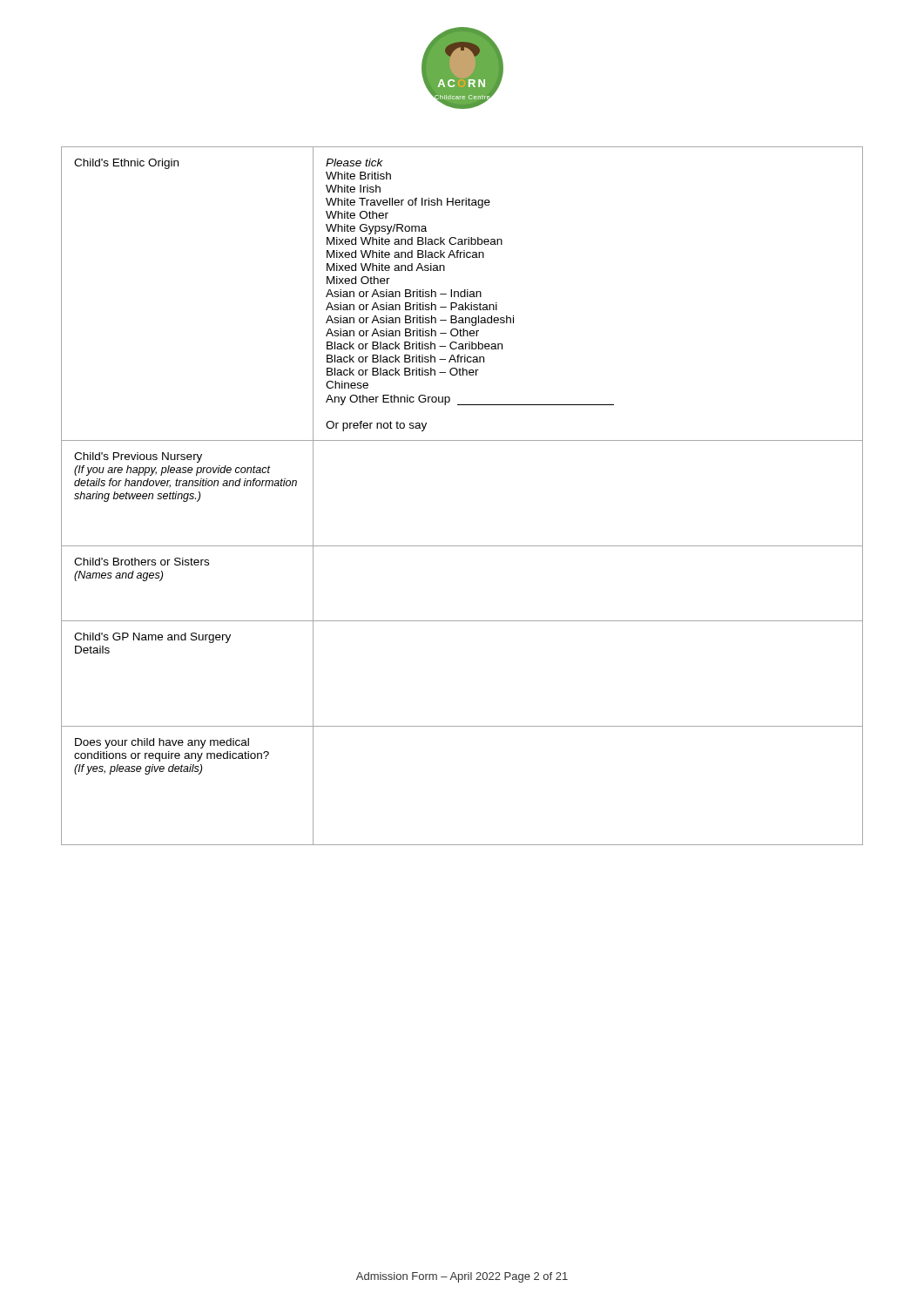Find the table that mentions "Please tick White British"
This screenshot has height=1307, width=924.
[x=462, y=496]
